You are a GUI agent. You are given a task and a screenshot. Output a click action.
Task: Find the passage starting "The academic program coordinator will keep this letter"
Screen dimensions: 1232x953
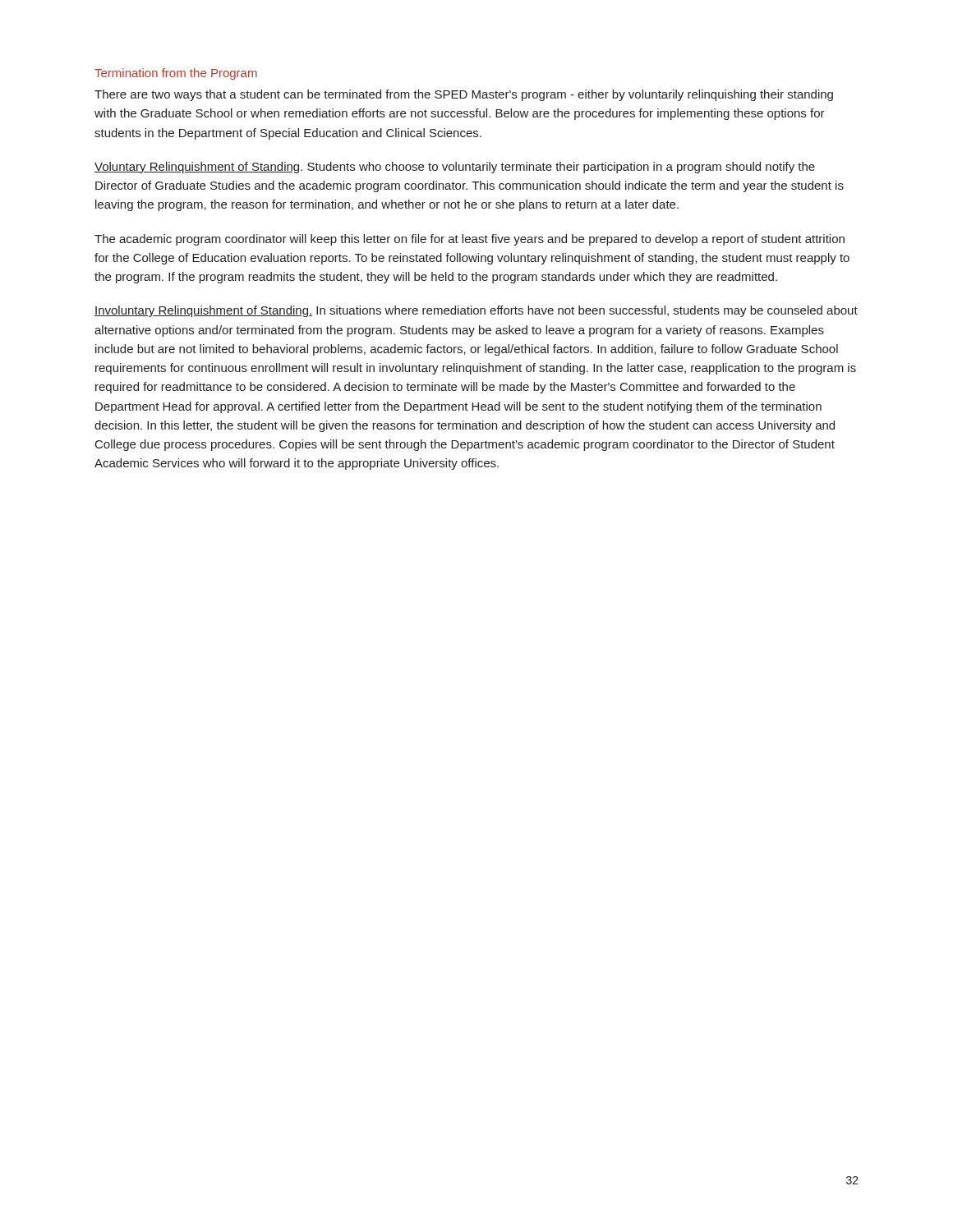(x=472, y=257)
